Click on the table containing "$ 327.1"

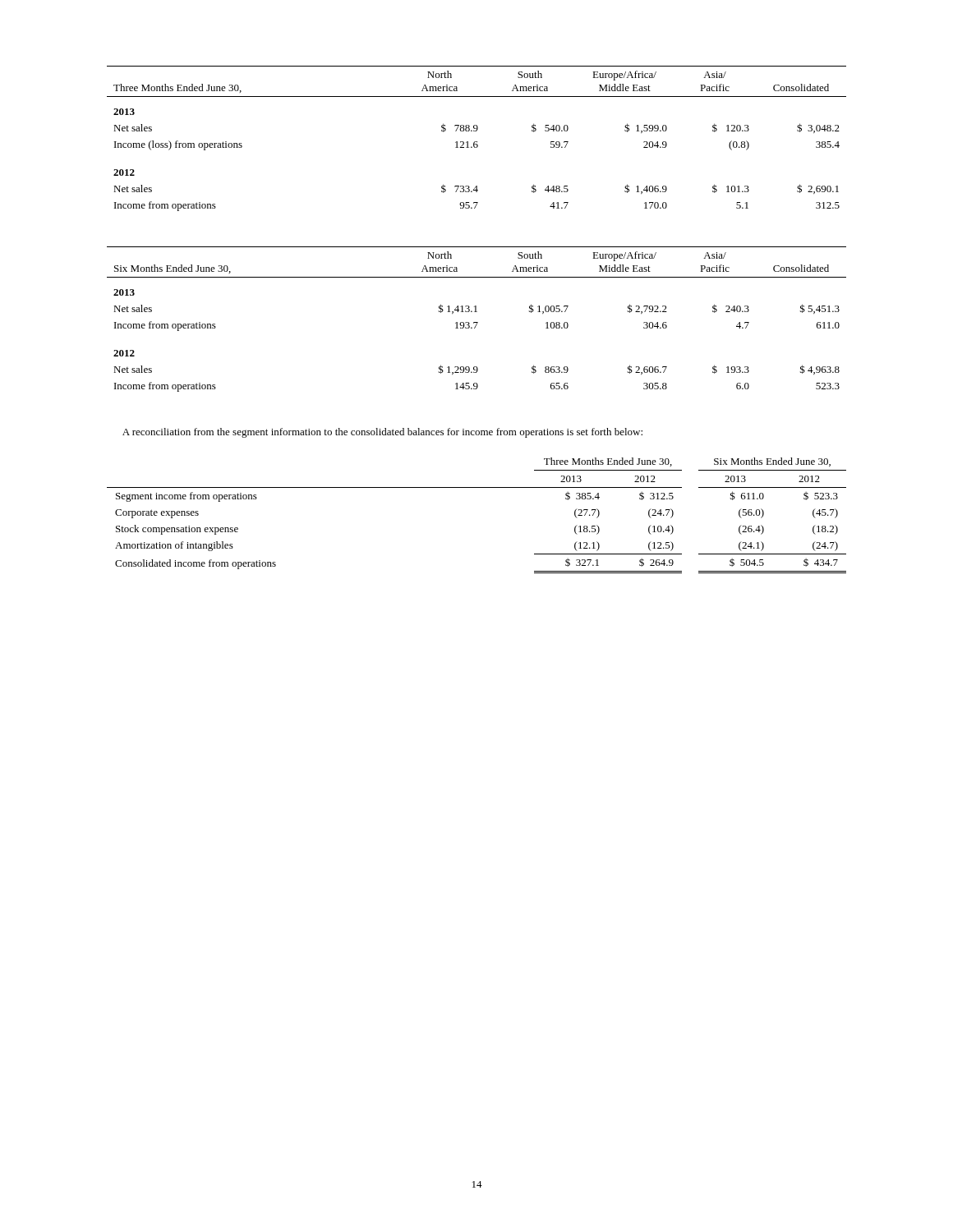pos(476,513)
